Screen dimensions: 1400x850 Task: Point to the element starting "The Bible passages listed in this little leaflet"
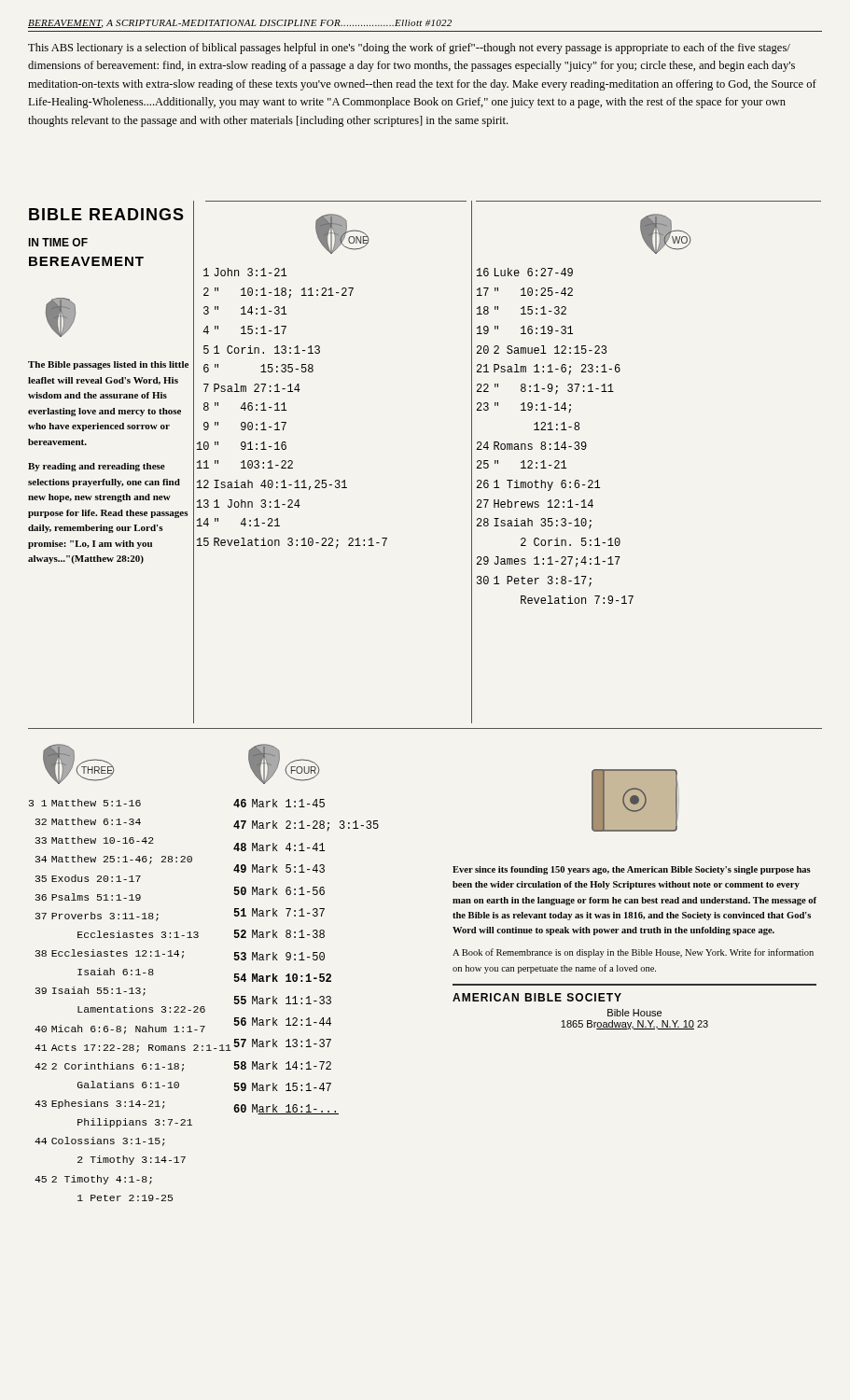pos(108,402)
